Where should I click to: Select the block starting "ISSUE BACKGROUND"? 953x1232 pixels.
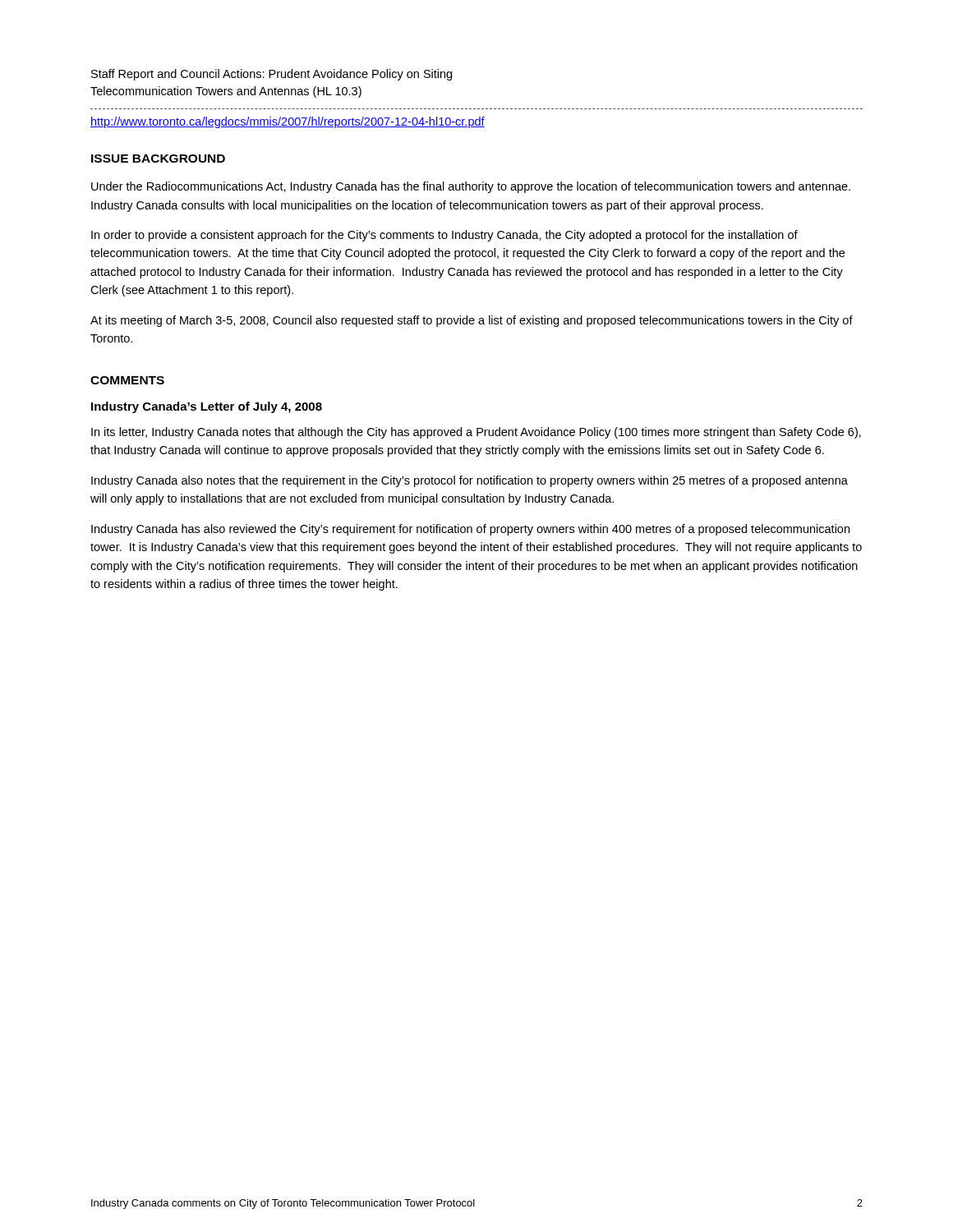click(x=158, y=158)
